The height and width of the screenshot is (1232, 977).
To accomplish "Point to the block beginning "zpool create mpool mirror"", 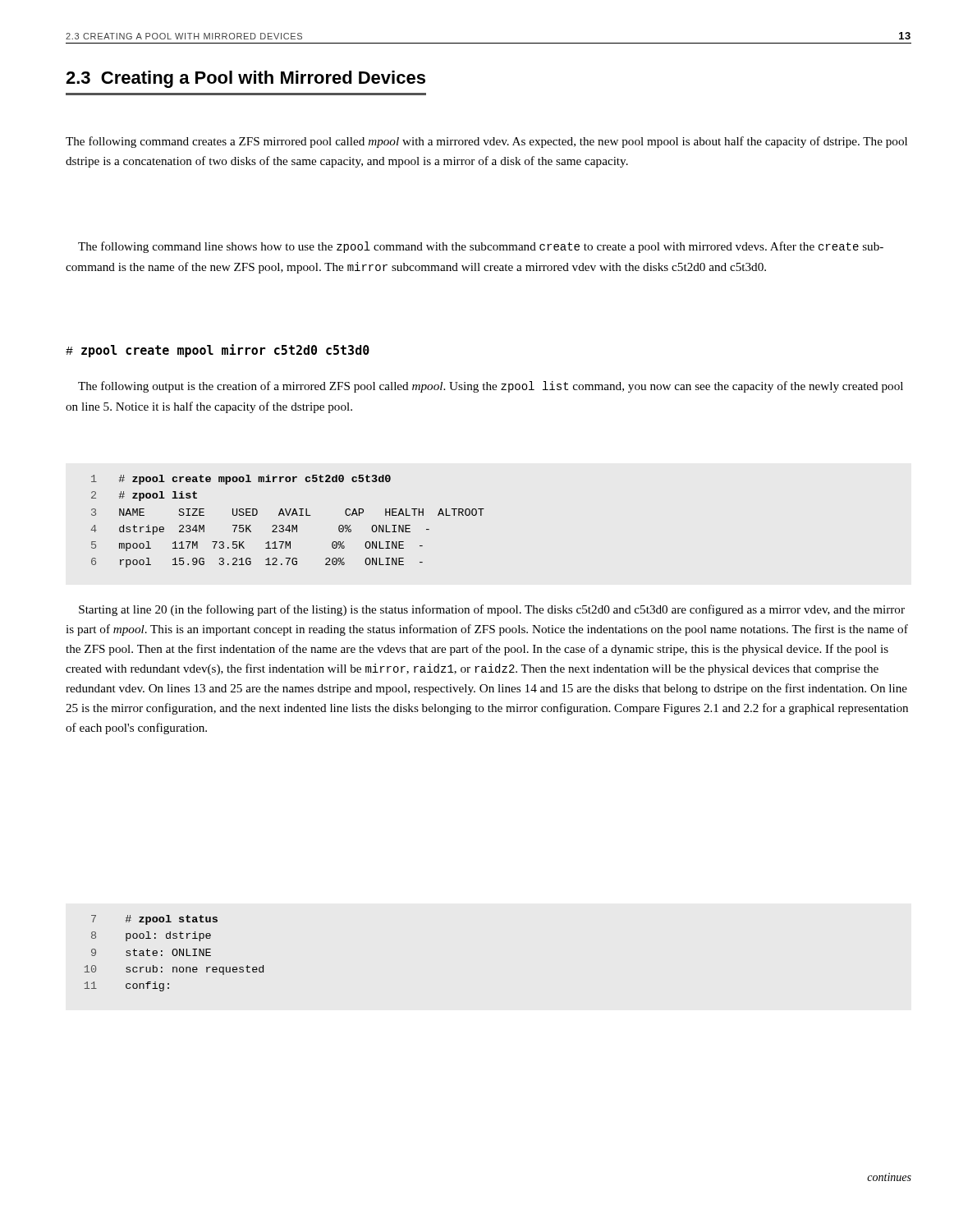I will [x=218, y=351].
